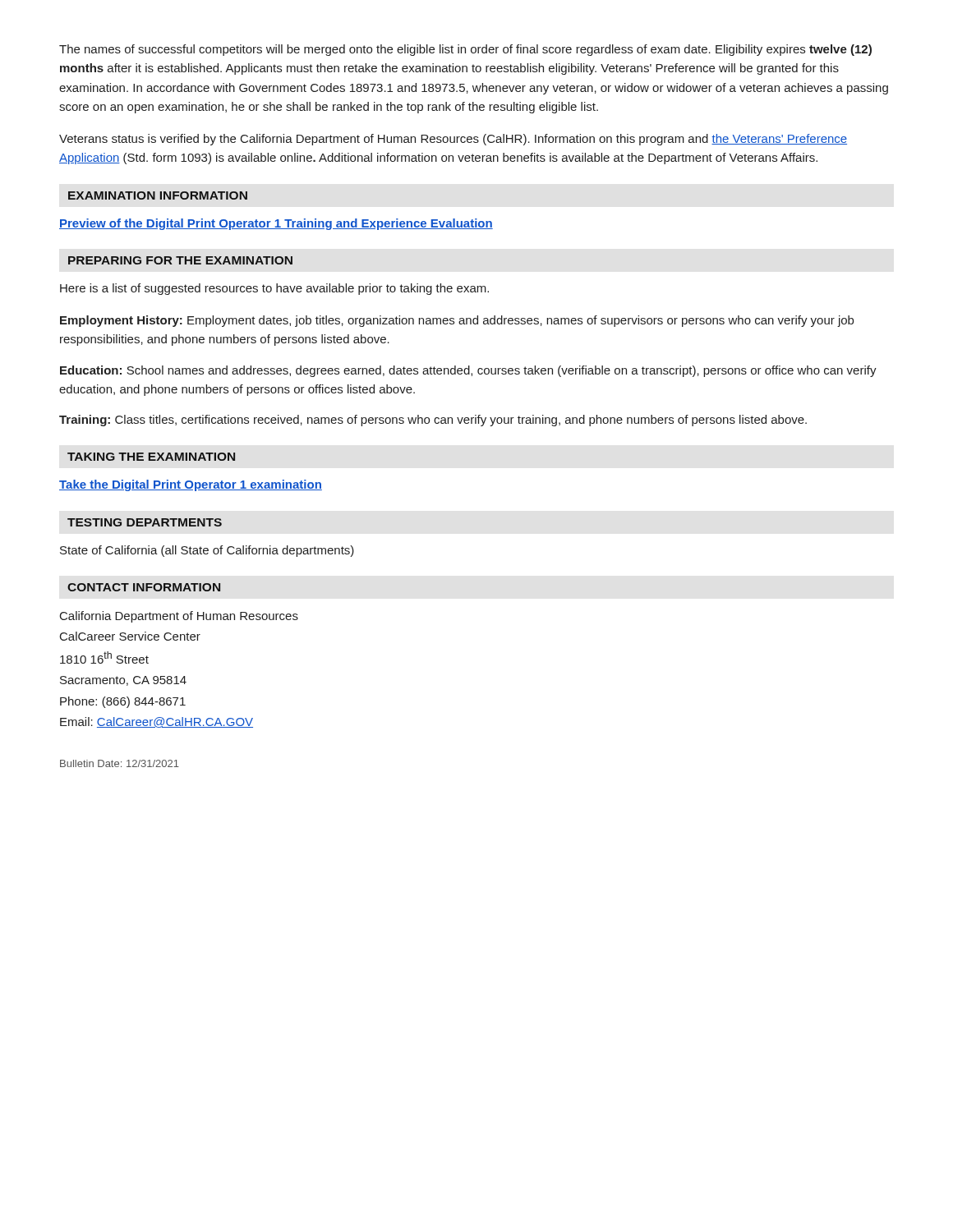
Task: Navigate to the text block starting "The names of"
Action: coord(474,77)
